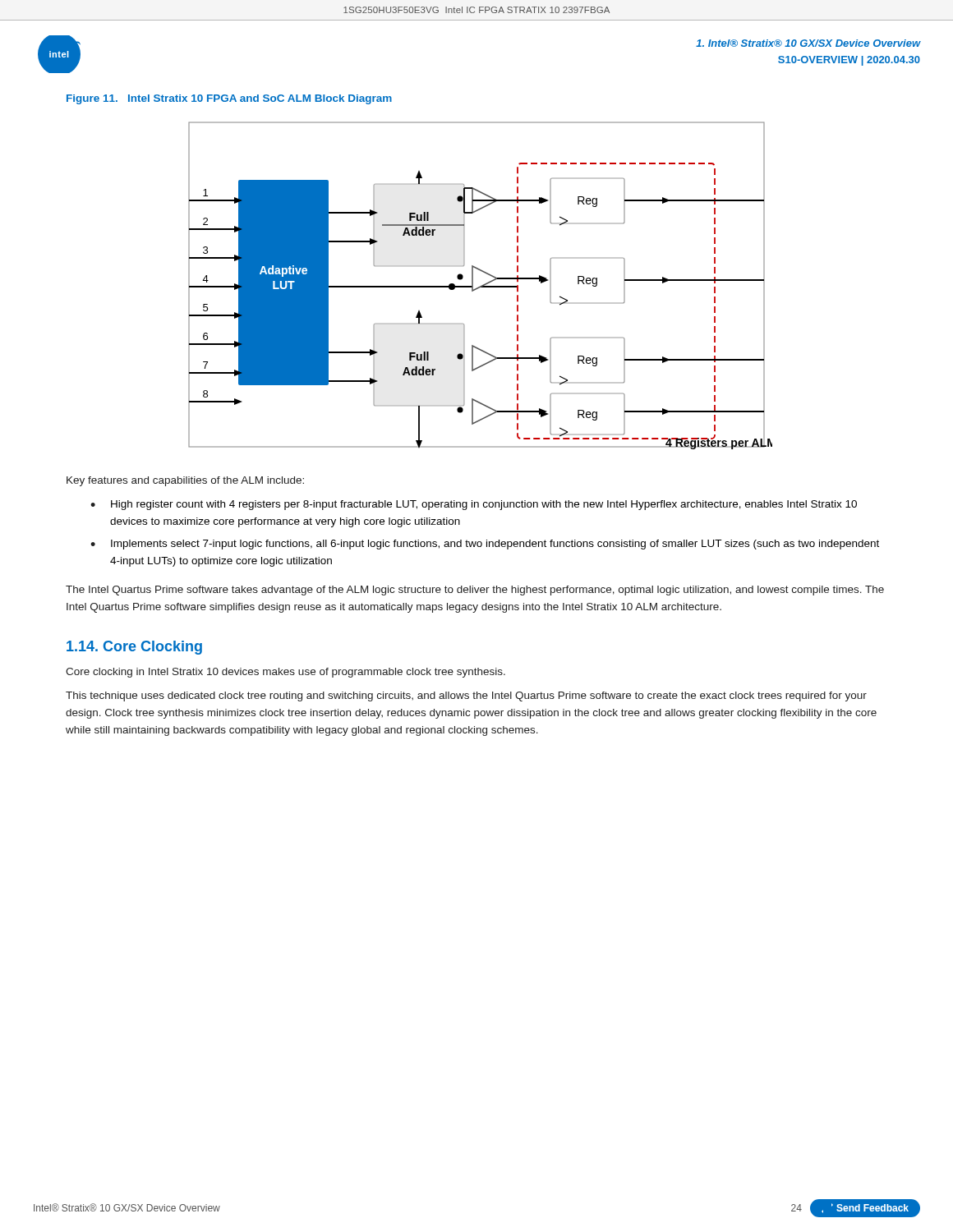Click on the engineering diagram
Screen dimensions: 1232x953
click(x=476, y=287)
